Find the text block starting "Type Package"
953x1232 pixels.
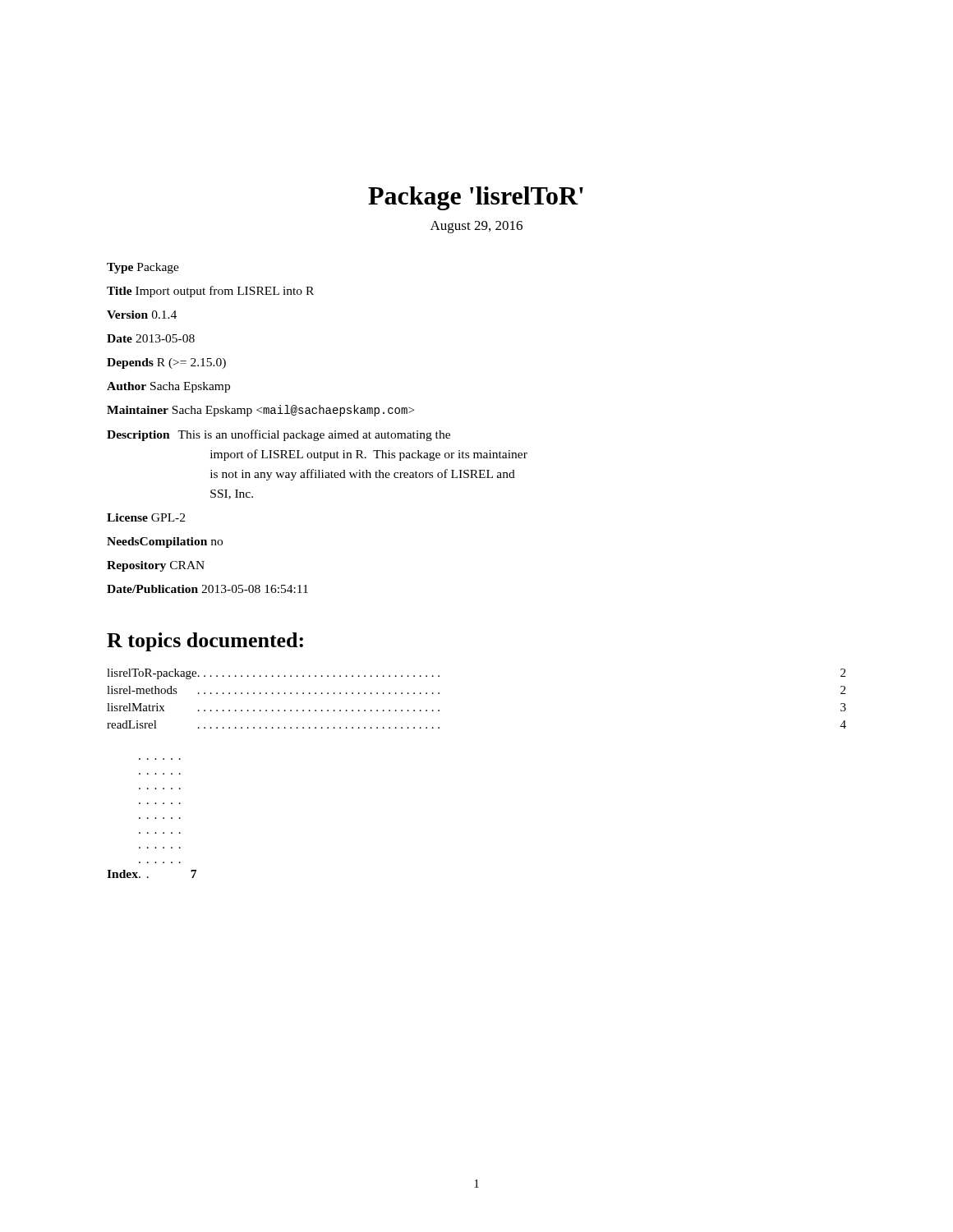pos(143,267)
